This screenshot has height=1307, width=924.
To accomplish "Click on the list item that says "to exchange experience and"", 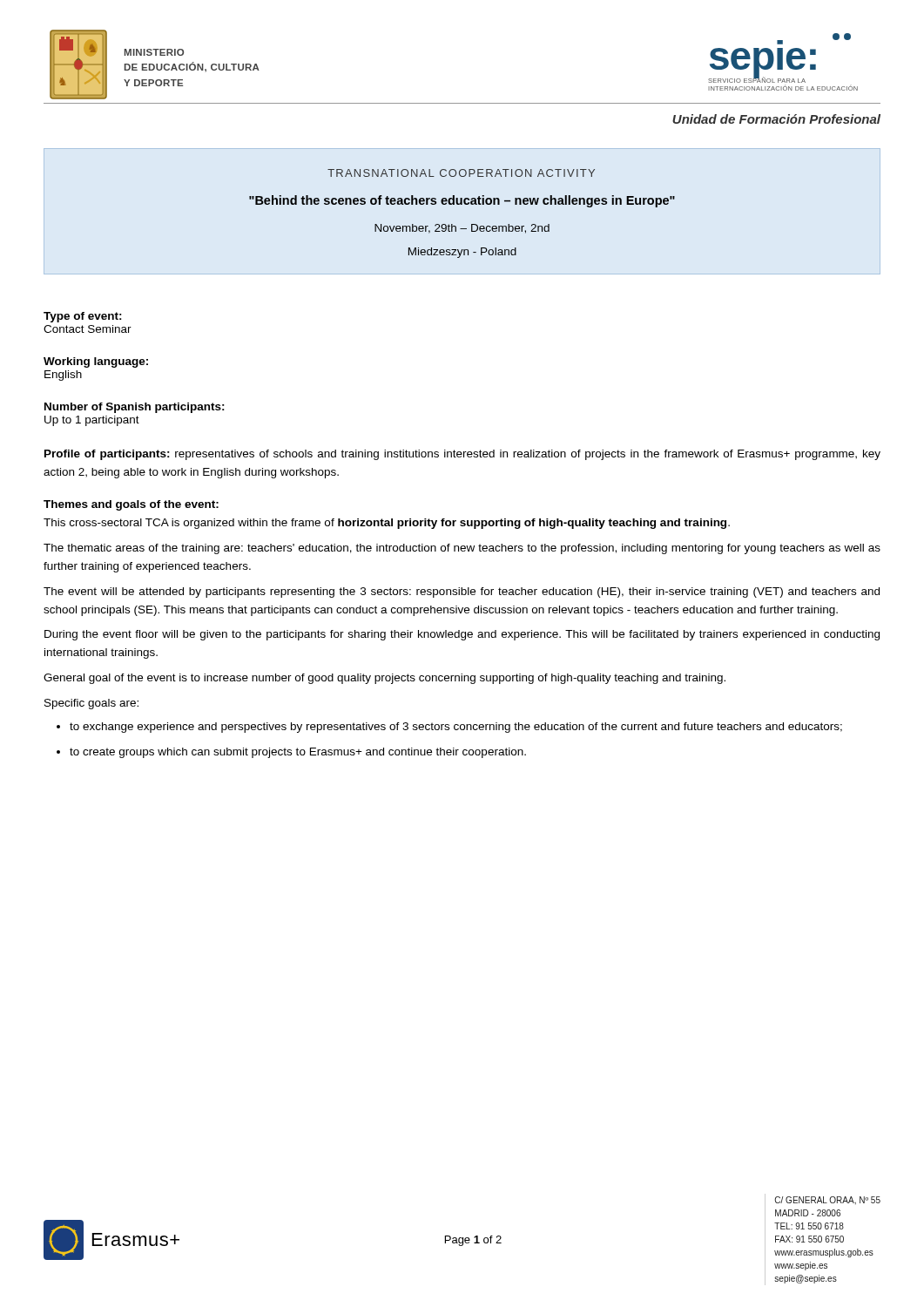I will pyautogui.click(x=456, y=726).
